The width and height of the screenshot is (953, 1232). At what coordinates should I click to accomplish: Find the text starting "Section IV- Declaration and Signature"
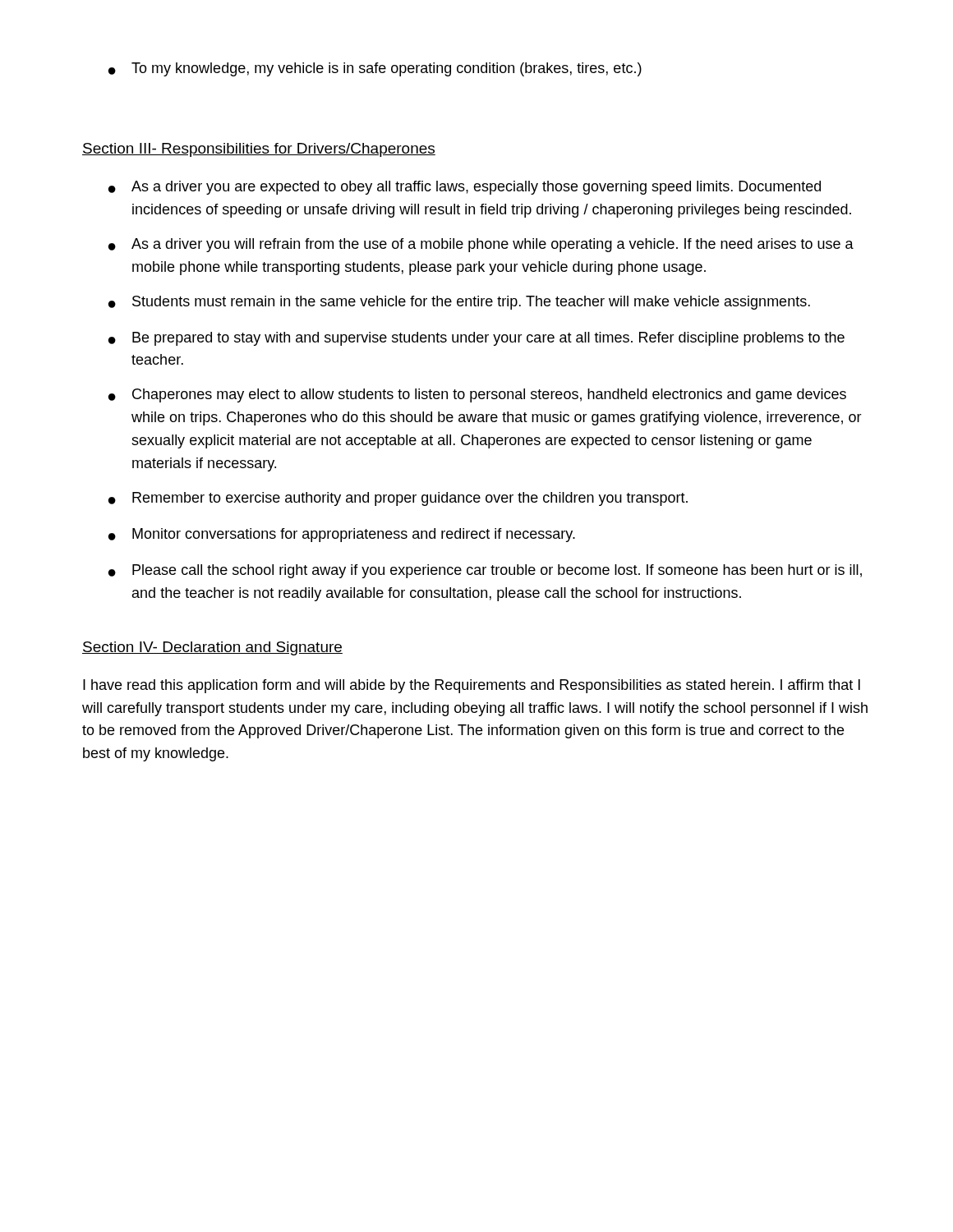pos(212,647)
